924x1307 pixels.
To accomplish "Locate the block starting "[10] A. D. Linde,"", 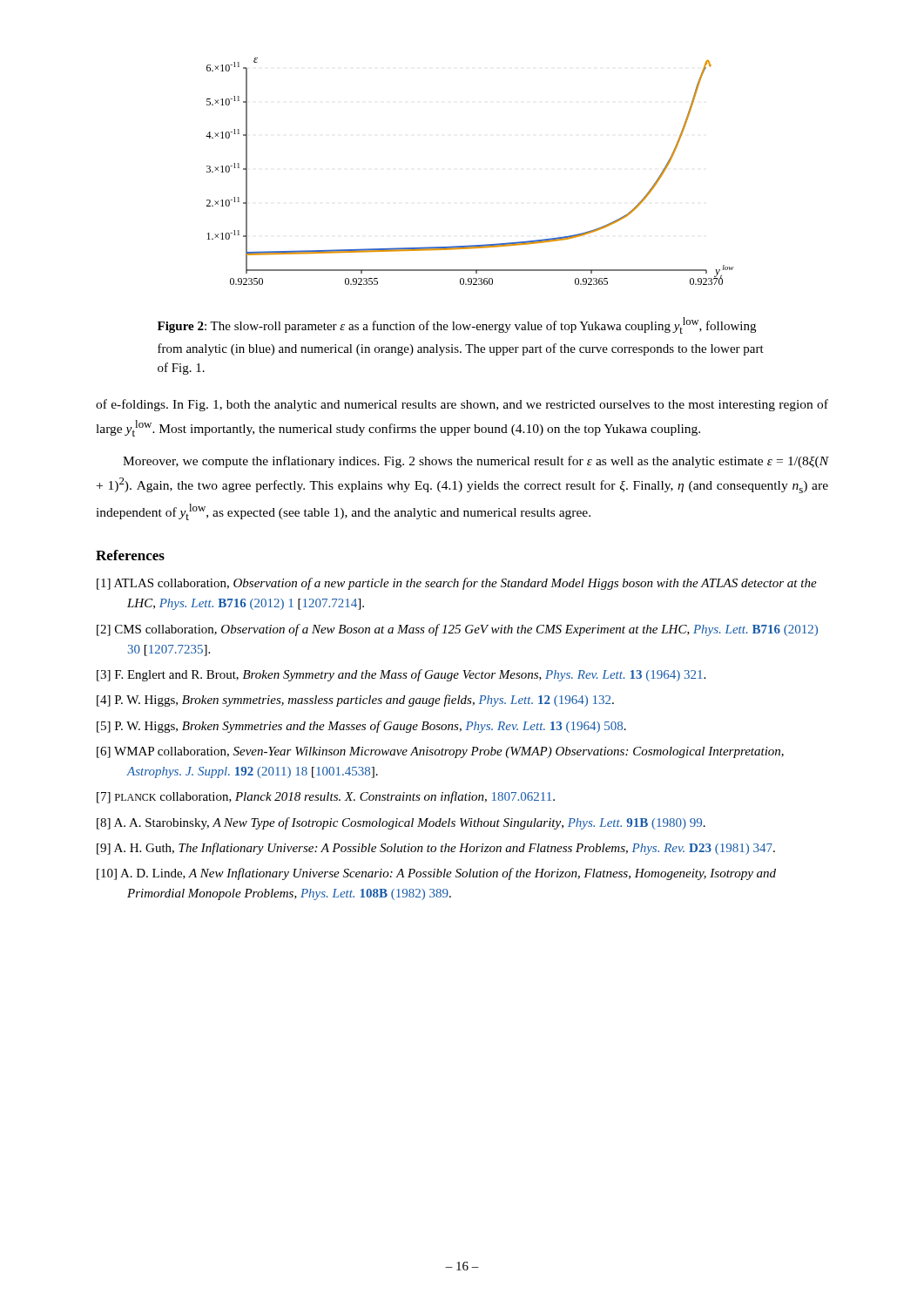I will (x=436, y=883).
